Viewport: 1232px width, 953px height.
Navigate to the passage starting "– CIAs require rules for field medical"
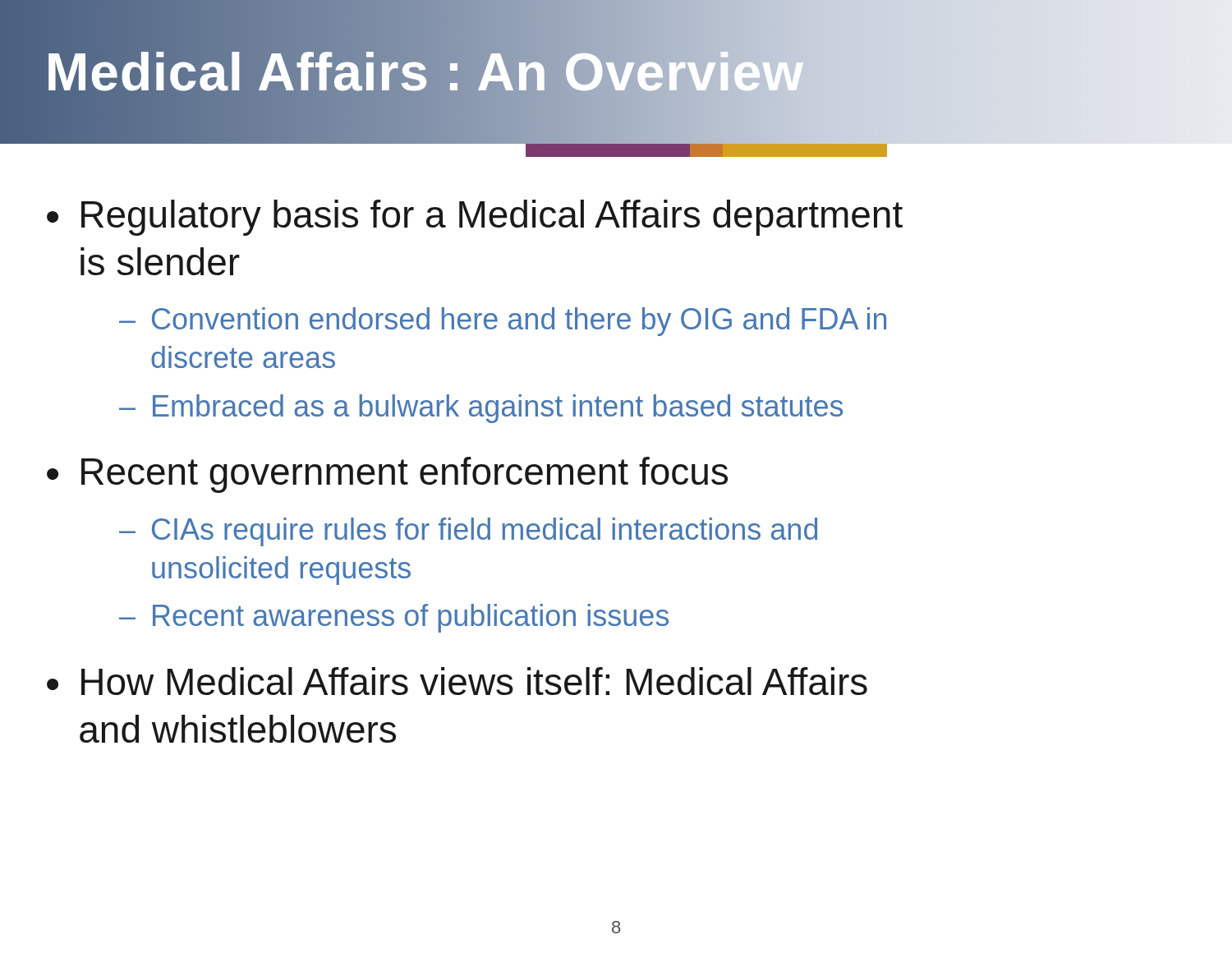point(469,549)
